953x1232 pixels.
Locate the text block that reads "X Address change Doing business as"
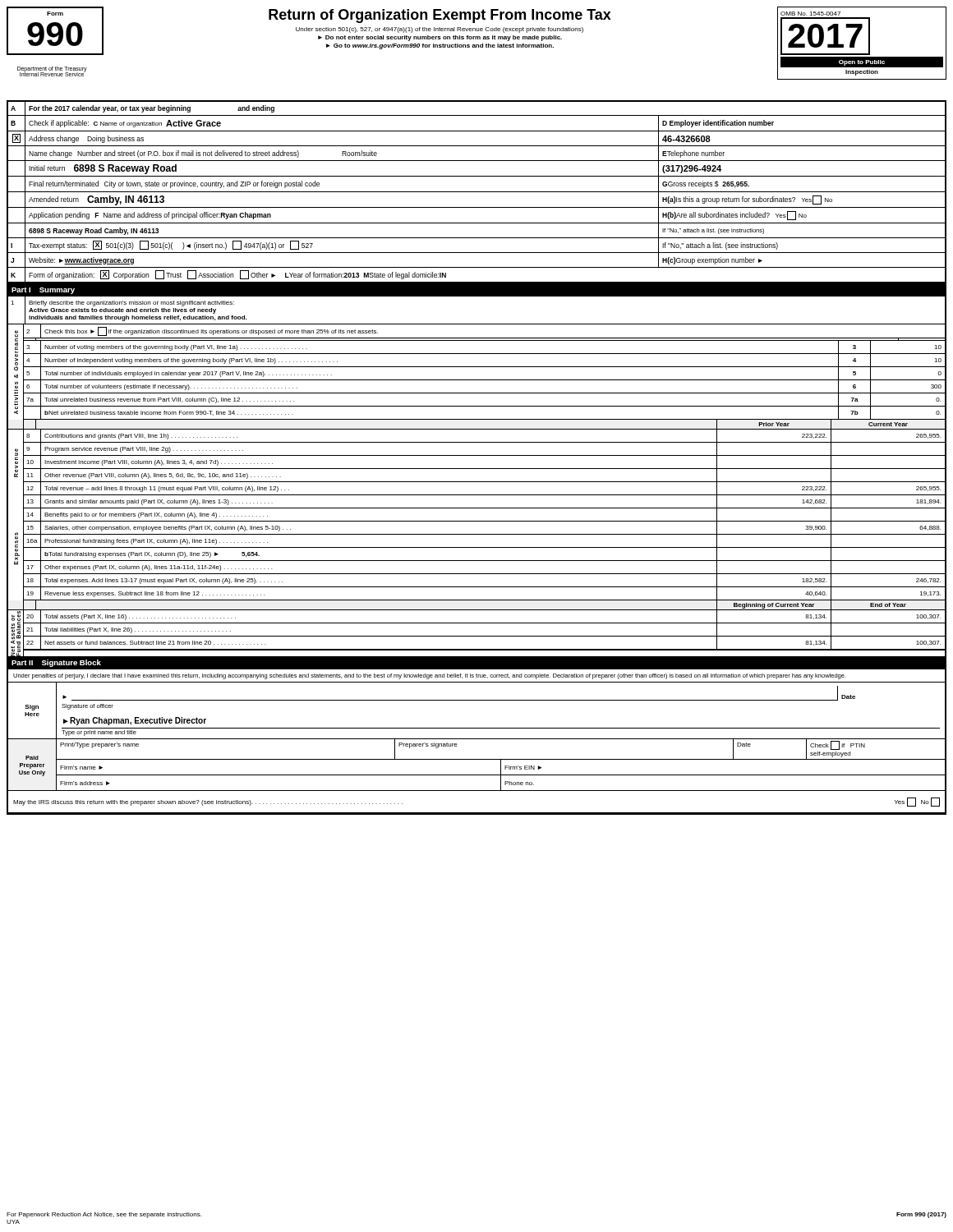tap(476, 138)
